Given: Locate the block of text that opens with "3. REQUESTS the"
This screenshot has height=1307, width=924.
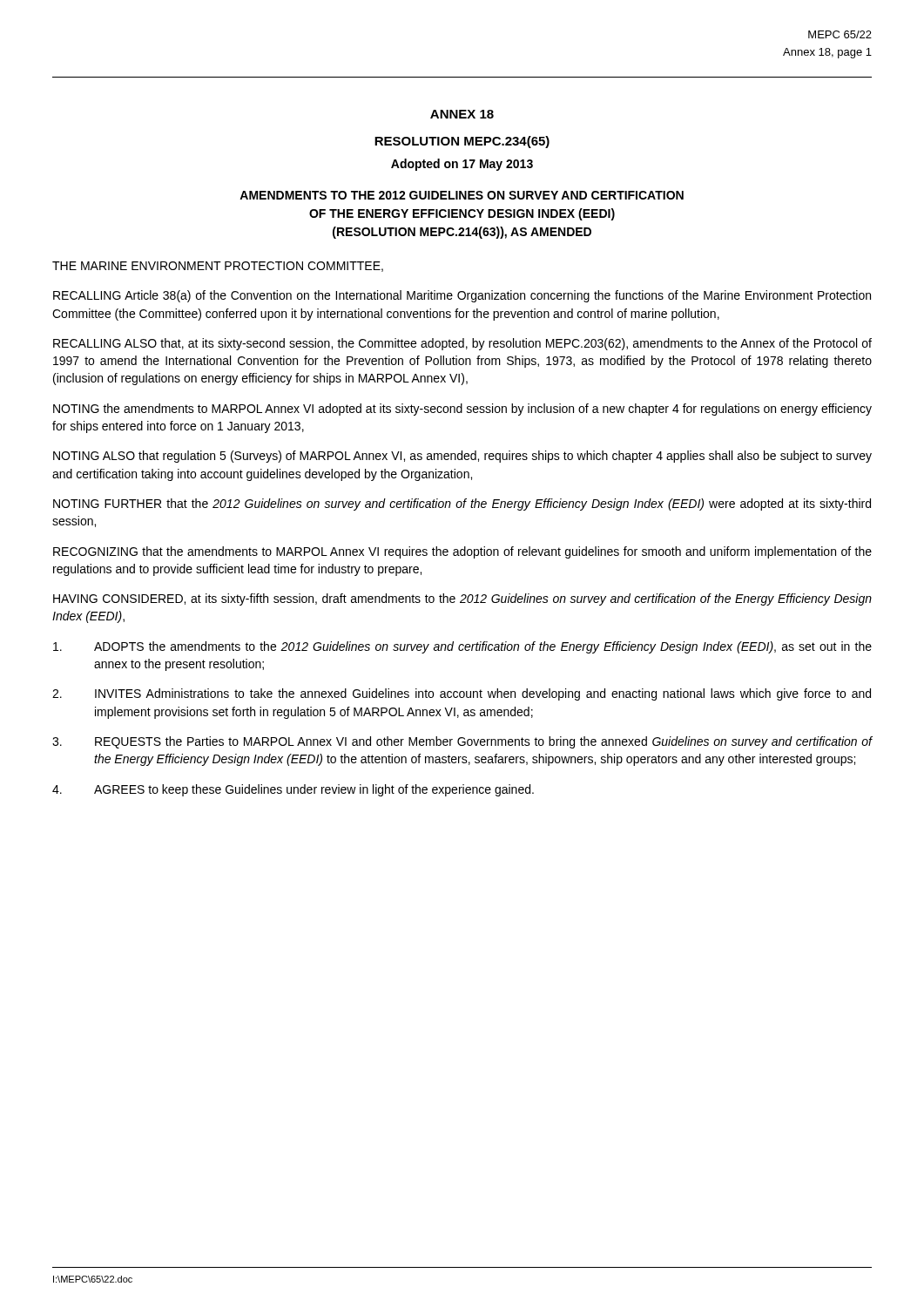Looking at the screenshot, I should coord(462,750).
